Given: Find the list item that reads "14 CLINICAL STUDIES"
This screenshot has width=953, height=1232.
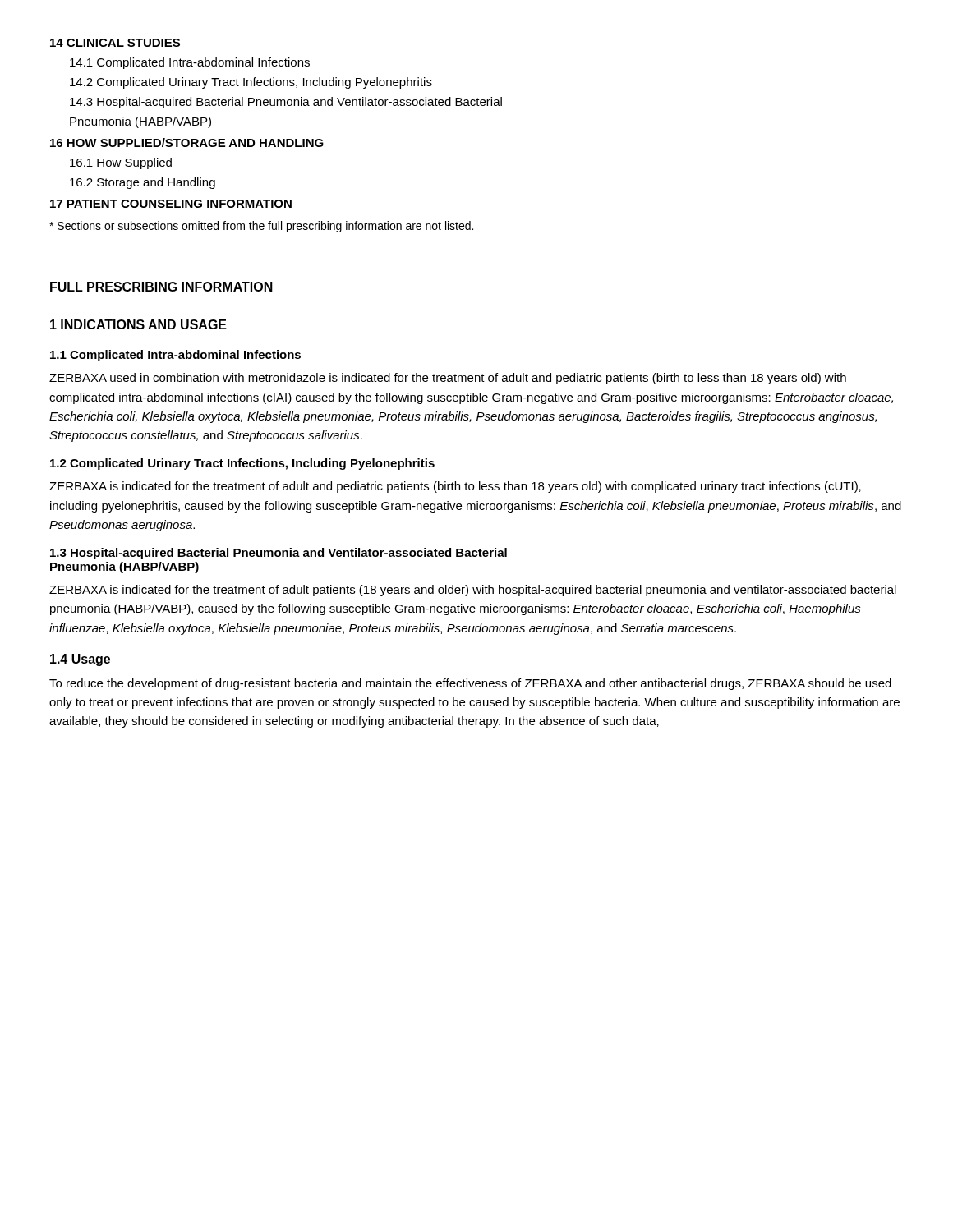Looking at the screenshot, I should point(115,42).
